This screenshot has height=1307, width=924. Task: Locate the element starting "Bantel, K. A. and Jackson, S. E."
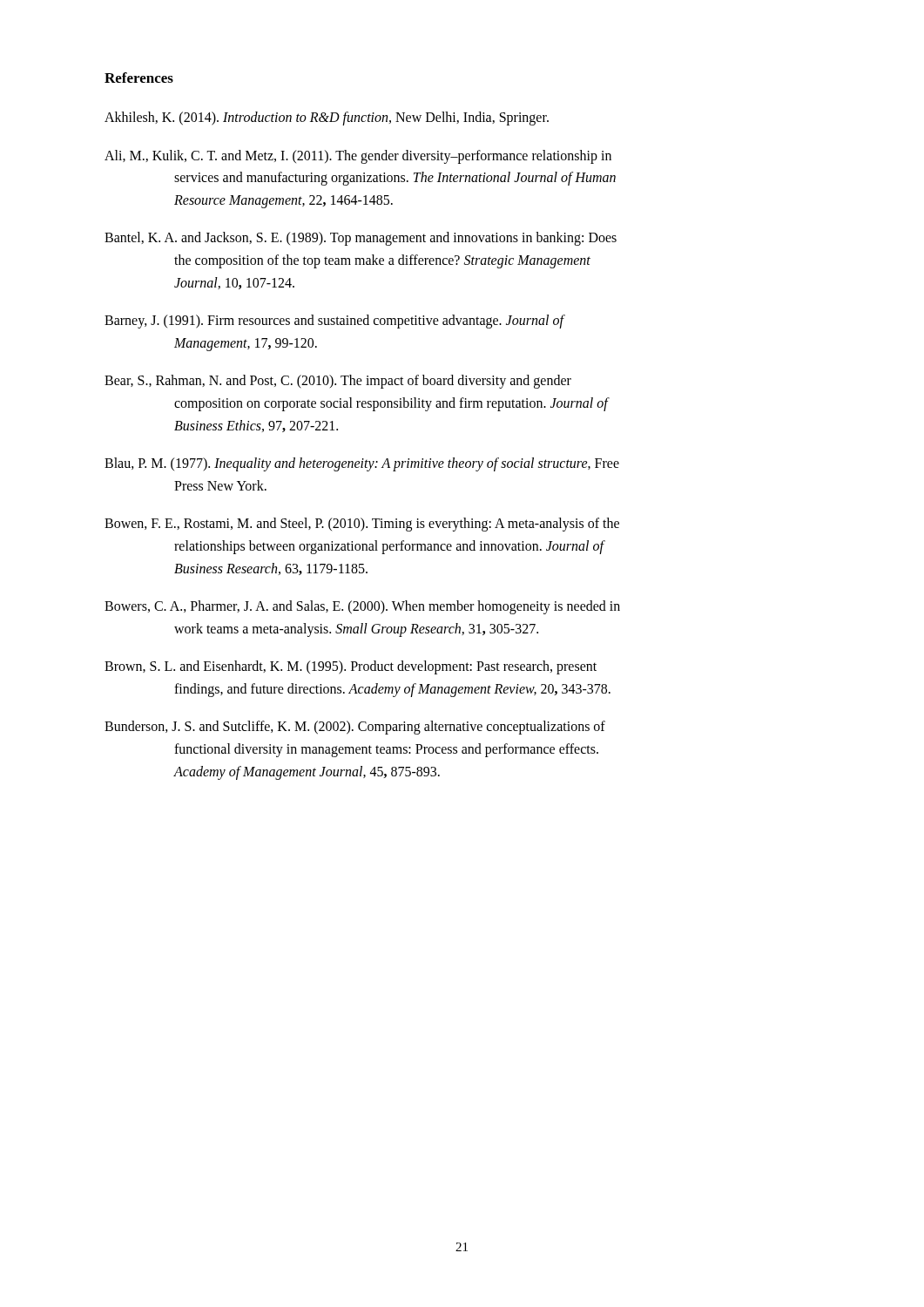462,260
